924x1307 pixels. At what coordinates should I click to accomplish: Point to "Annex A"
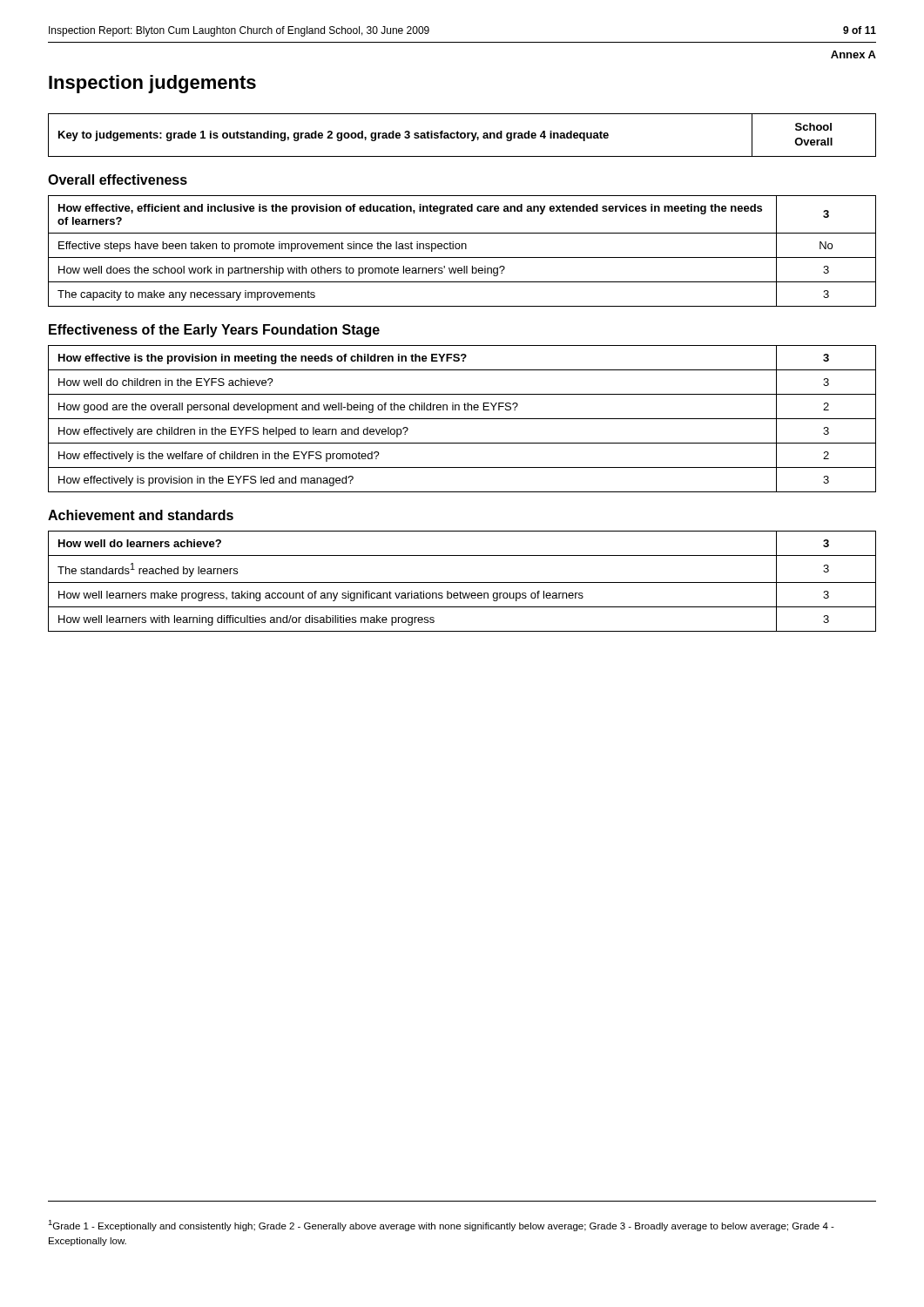point(853,55)
